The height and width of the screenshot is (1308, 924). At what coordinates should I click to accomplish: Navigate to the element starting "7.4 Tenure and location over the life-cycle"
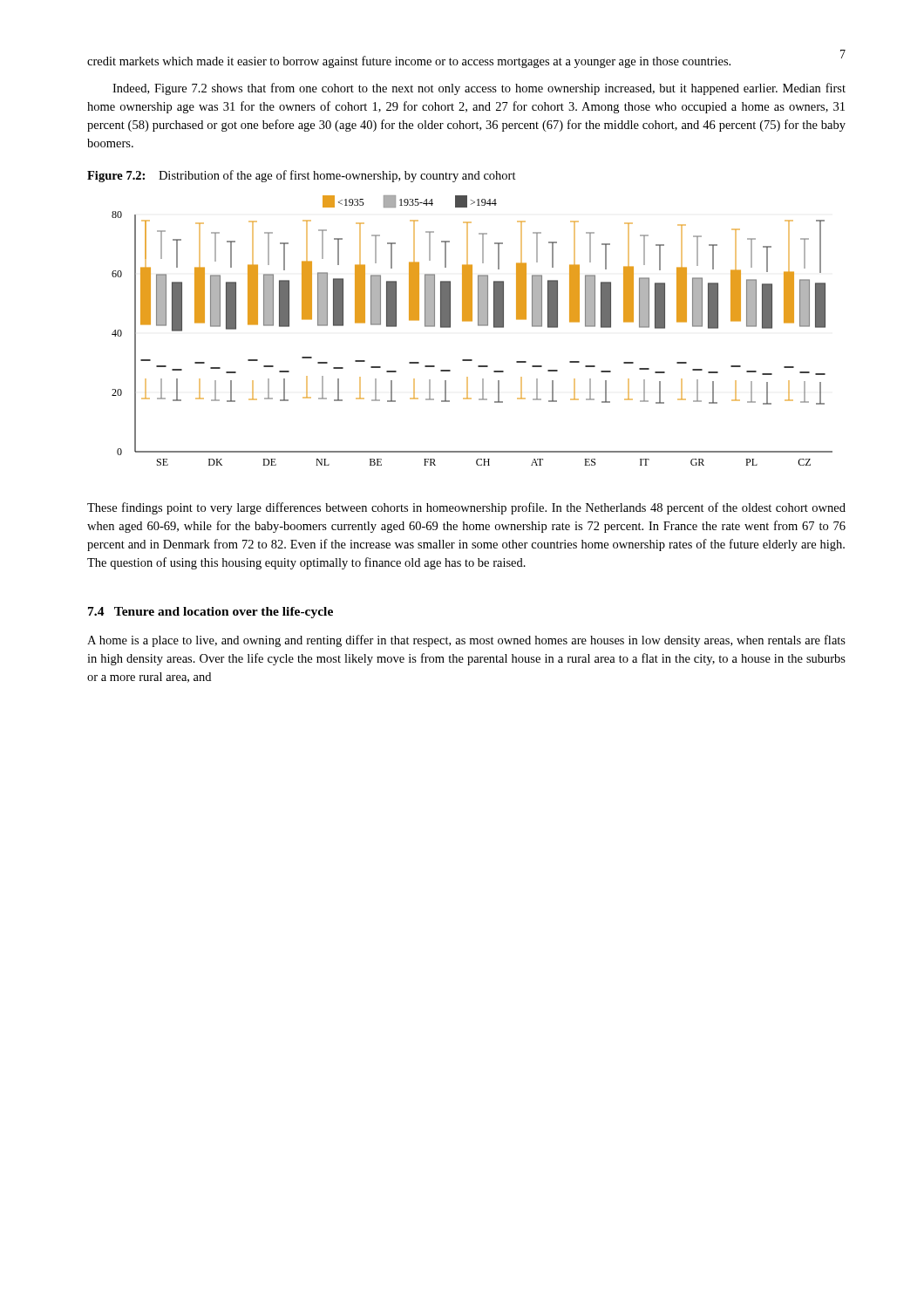[211, 613]
